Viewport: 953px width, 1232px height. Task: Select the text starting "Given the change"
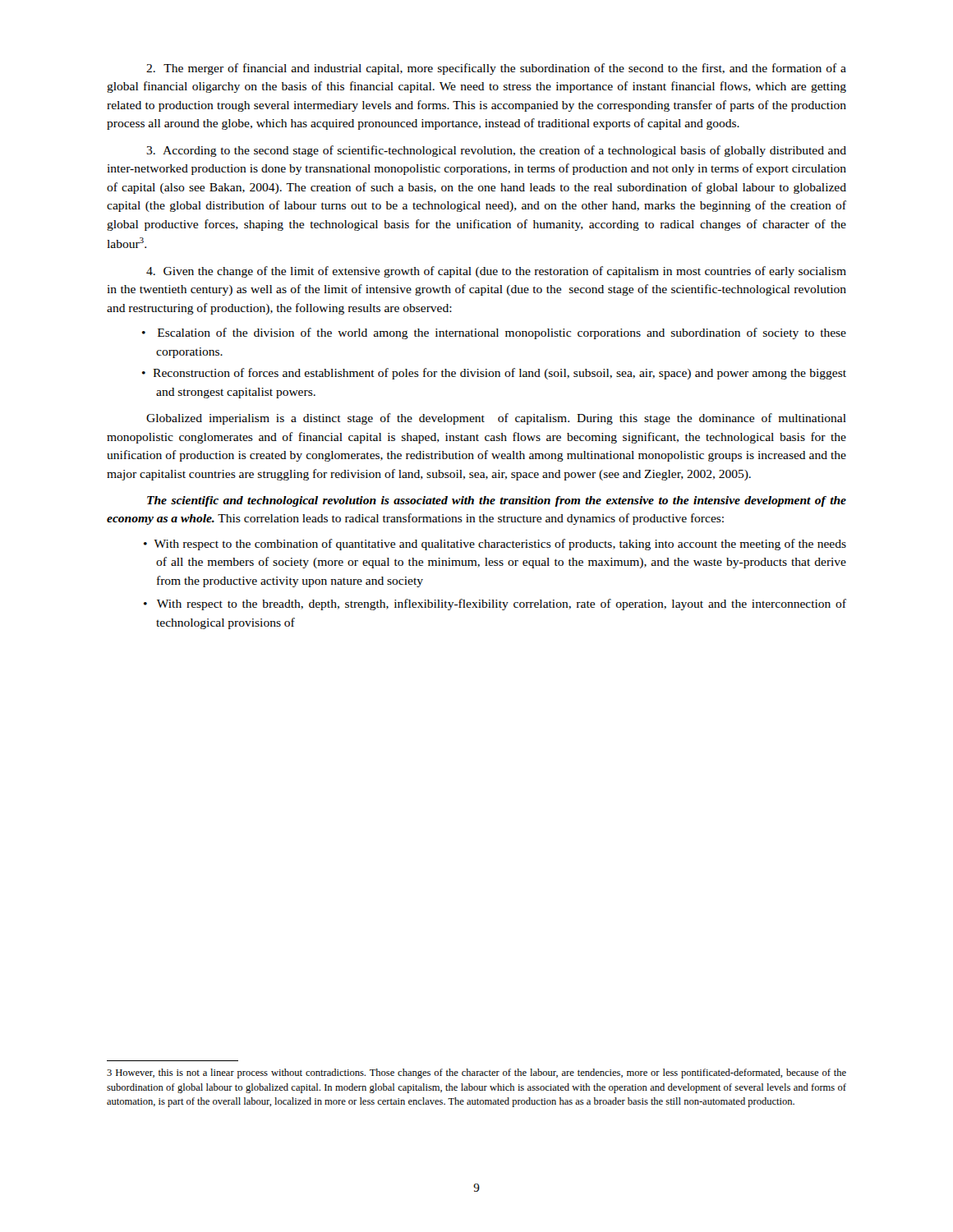pos(476,289)
